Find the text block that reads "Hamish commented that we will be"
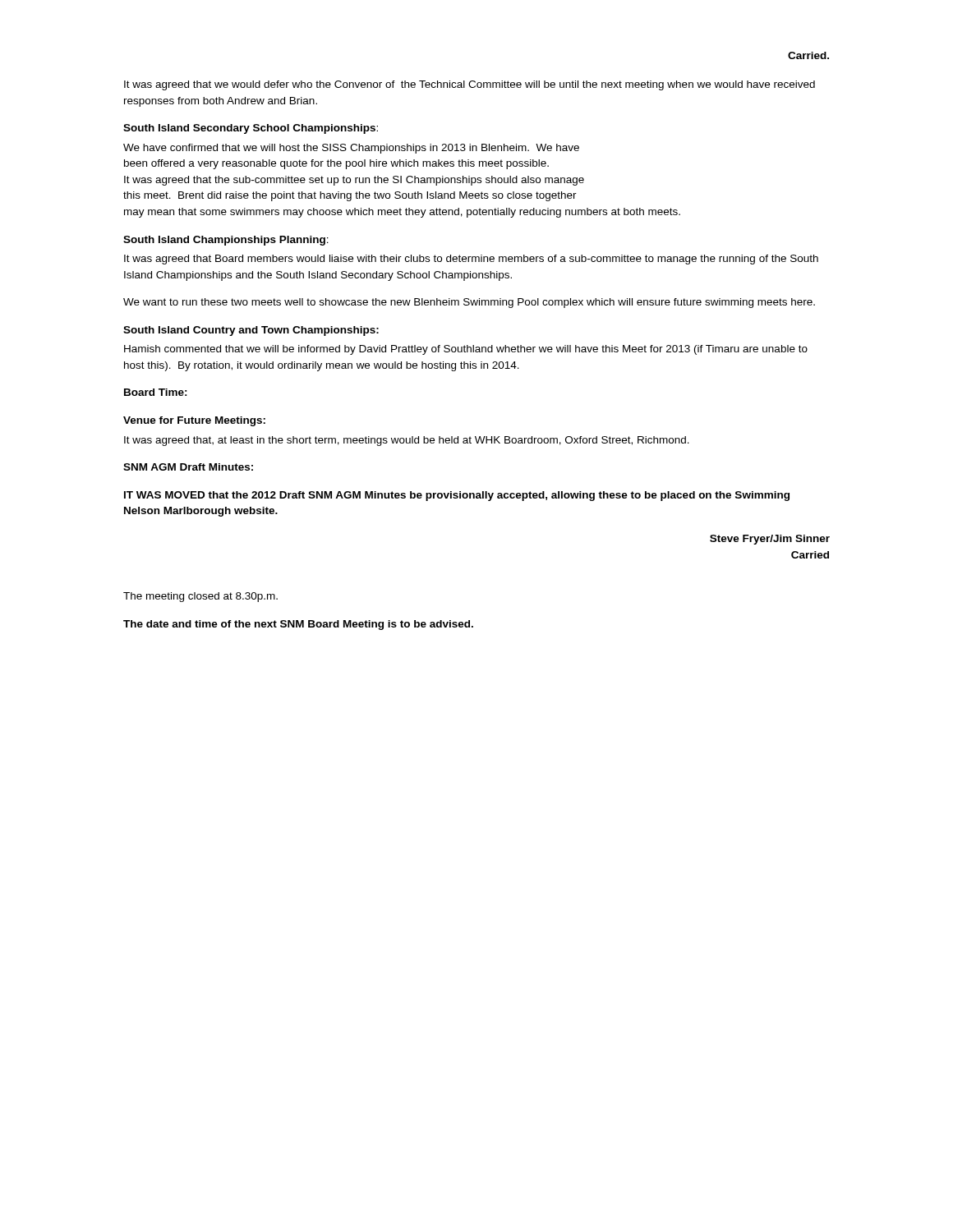 click(465, 357)
